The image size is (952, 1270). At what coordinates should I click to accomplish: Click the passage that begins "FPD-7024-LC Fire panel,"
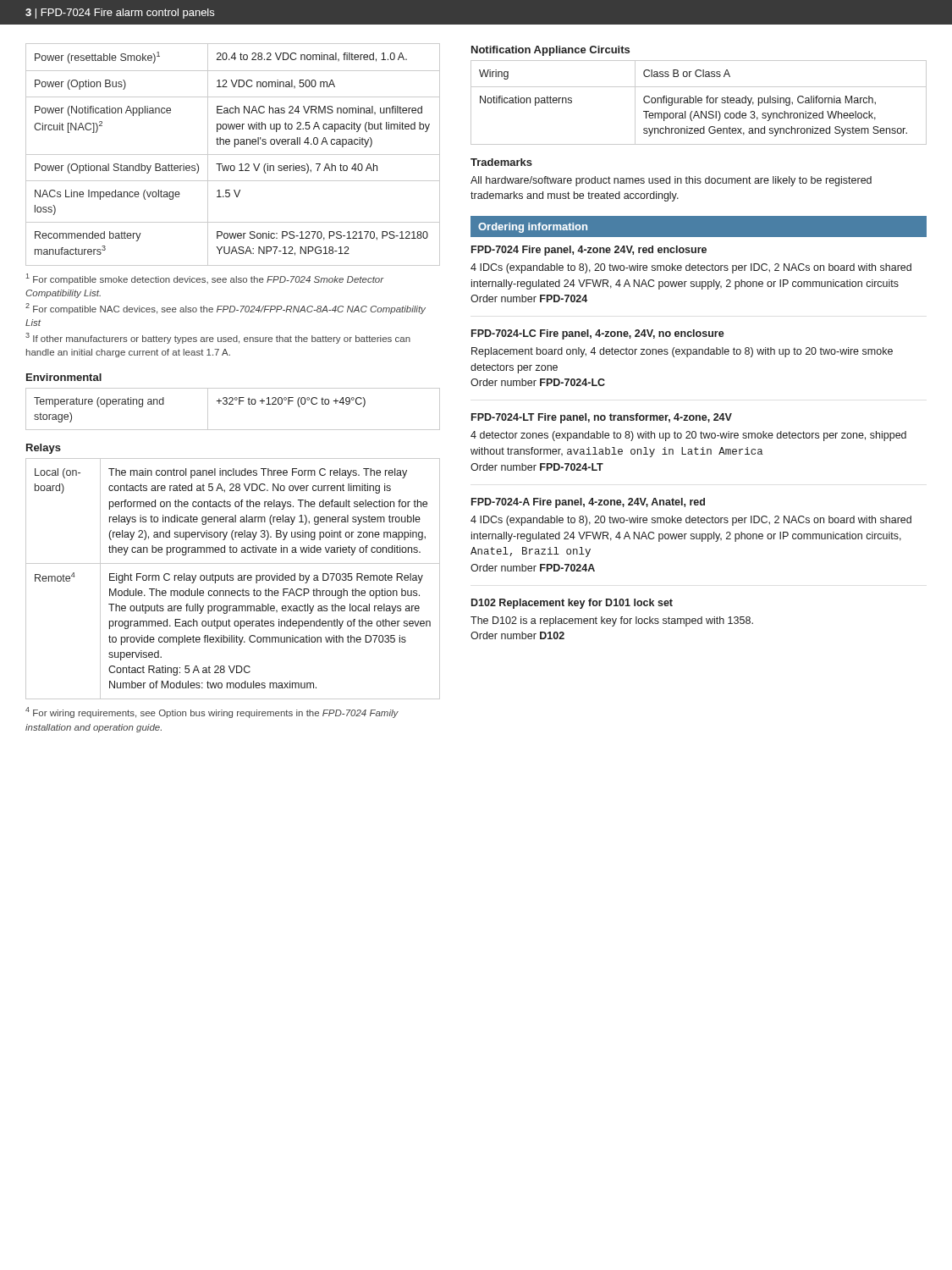(699, 357)
